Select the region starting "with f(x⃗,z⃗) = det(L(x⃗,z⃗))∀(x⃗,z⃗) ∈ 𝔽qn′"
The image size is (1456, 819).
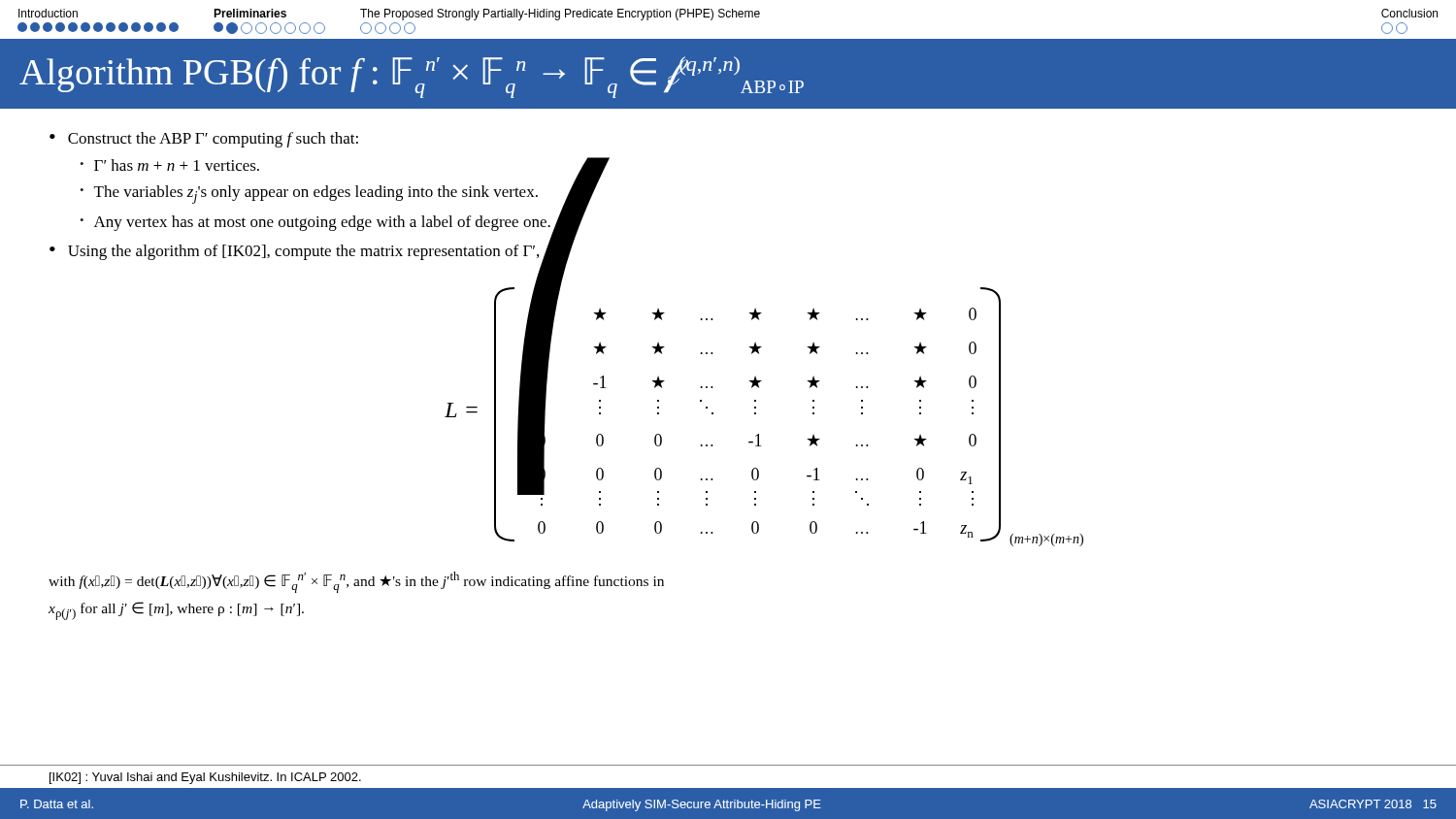click(357, 595)
